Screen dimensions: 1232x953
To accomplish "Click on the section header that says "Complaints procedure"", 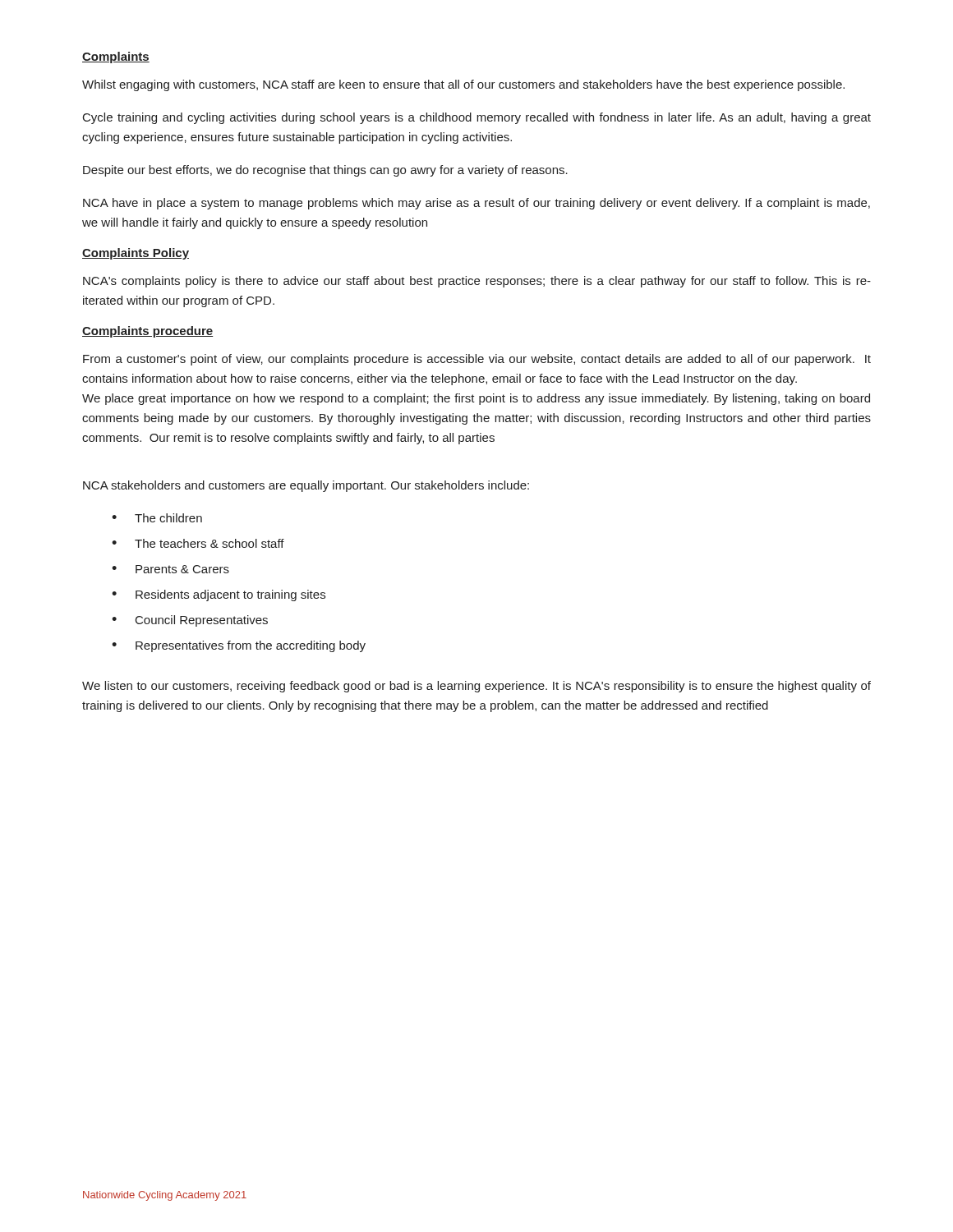I will coord(148,331).
